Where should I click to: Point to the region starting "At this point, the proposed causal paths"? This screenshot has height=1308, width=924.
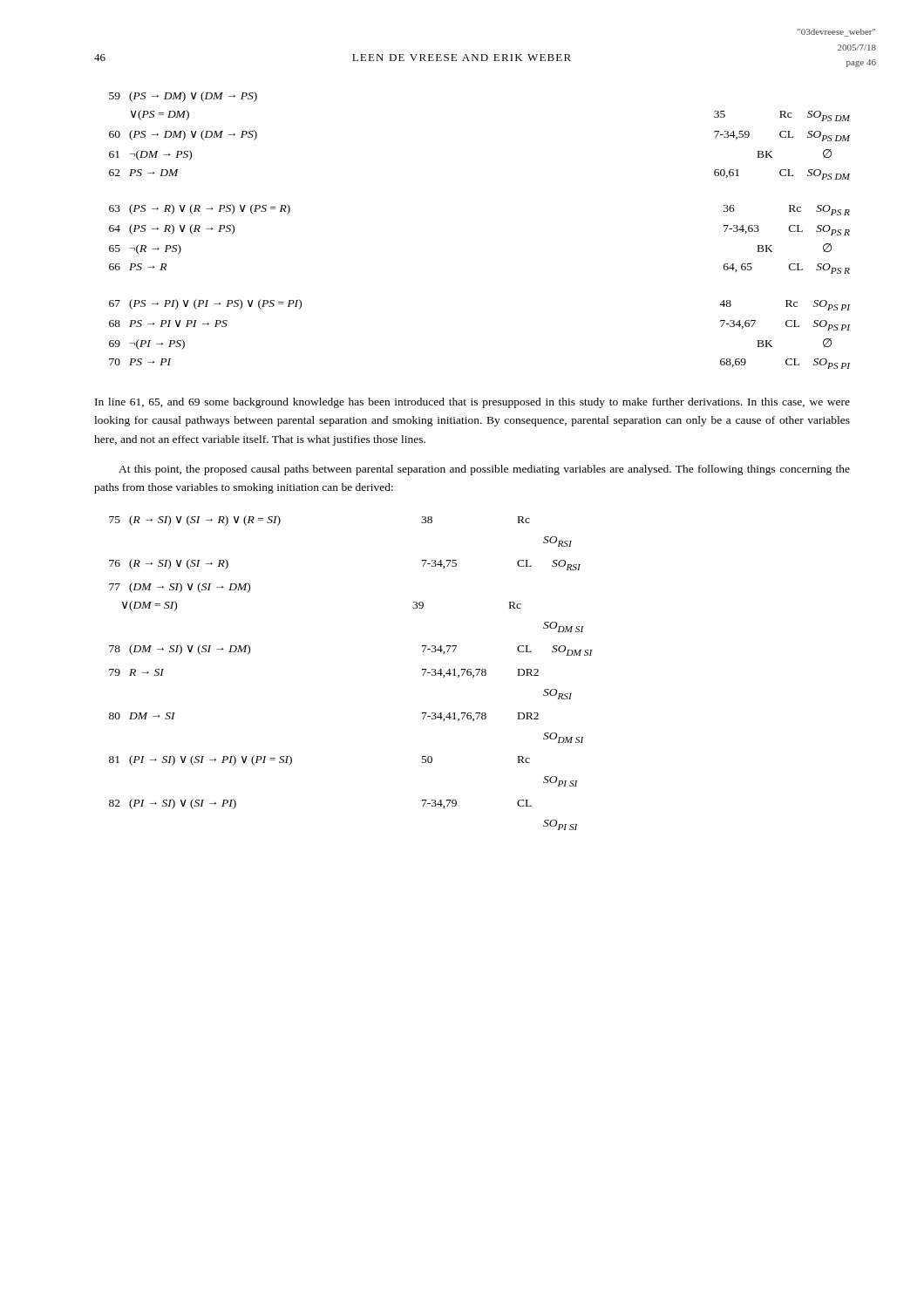tap(472, 478)
